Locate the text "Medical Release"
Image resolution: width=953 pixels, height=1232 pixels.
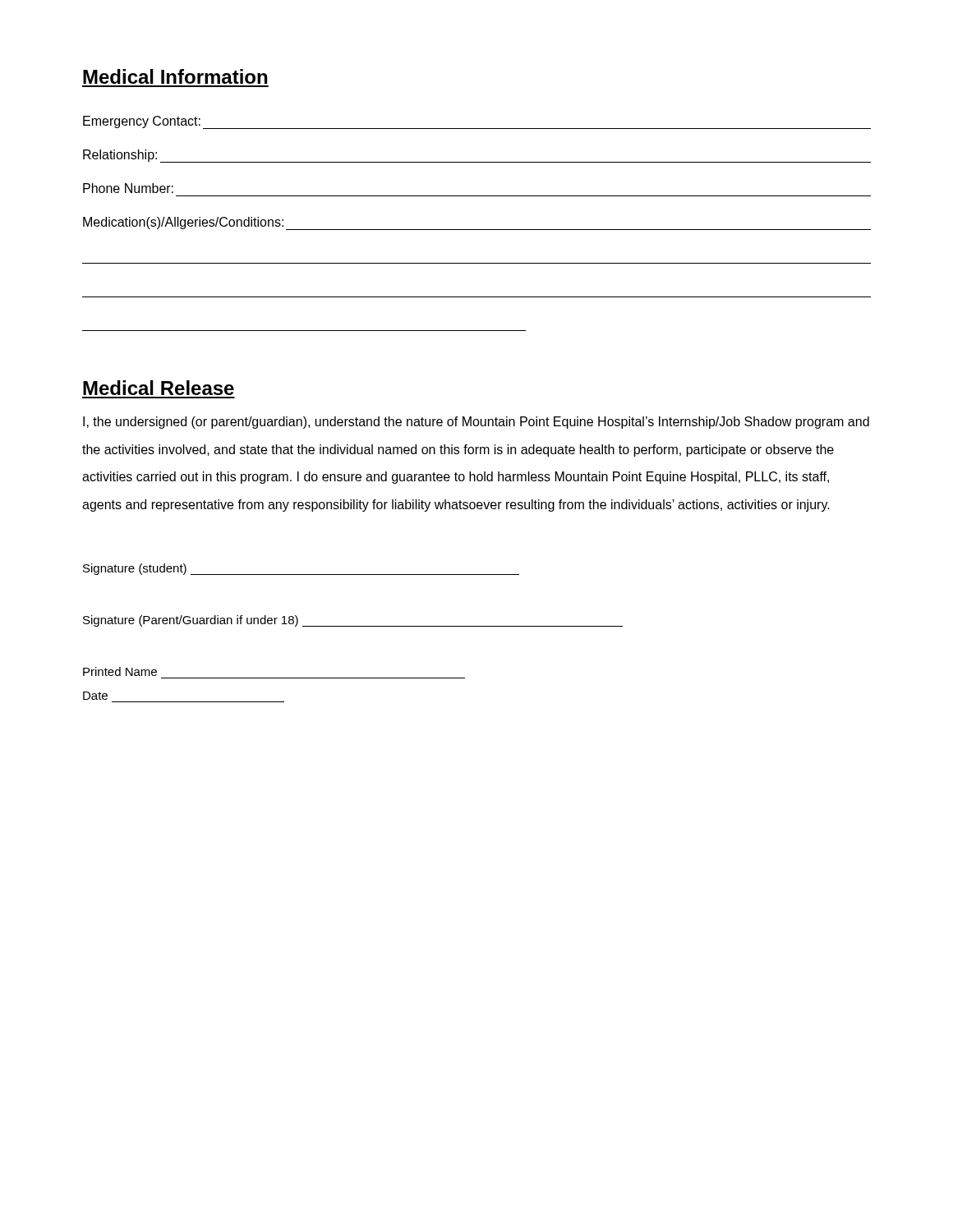point(158,388)
